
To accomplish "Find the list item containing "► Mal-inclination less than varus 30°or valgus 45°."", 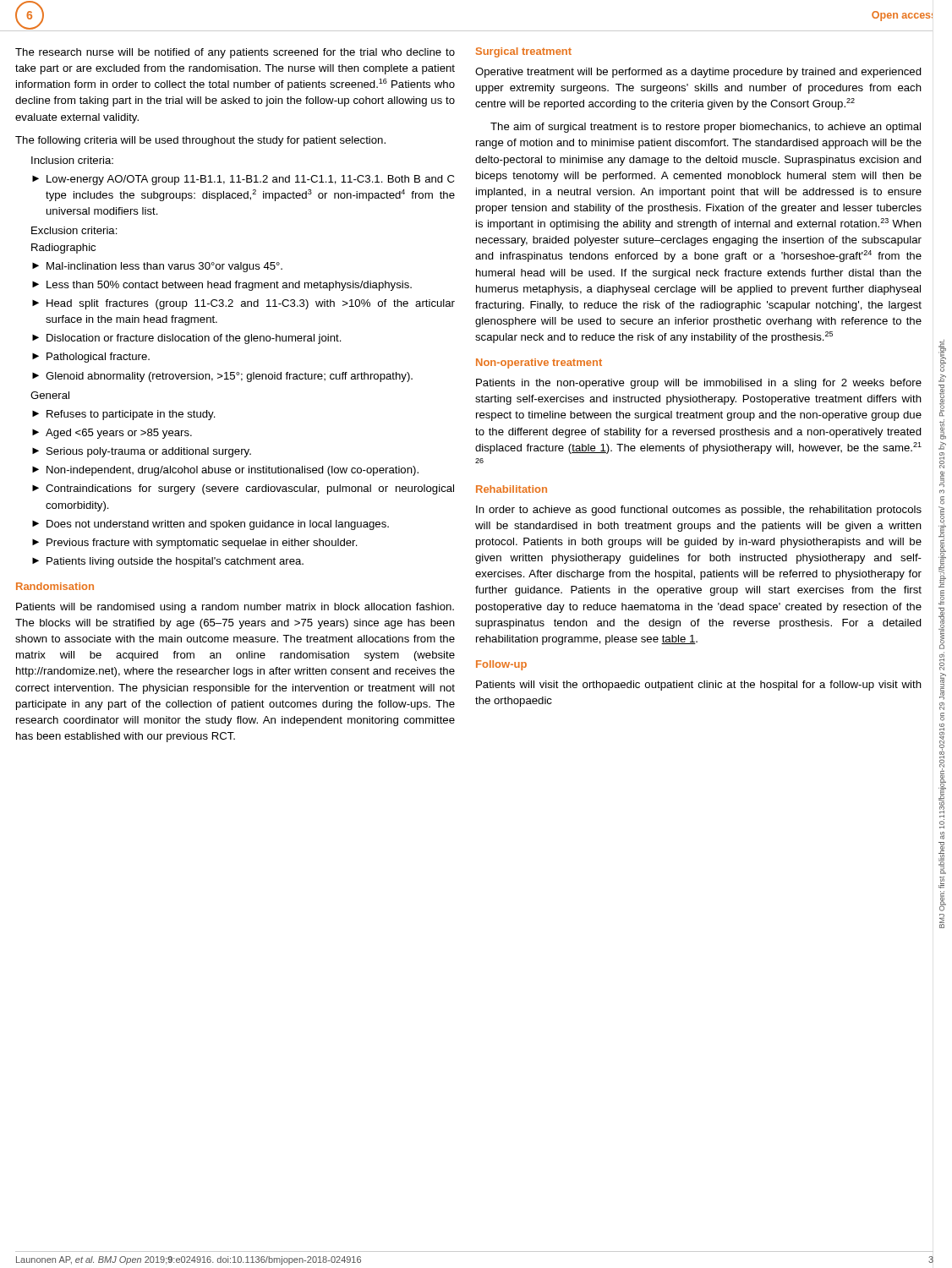I will point(235,266).
